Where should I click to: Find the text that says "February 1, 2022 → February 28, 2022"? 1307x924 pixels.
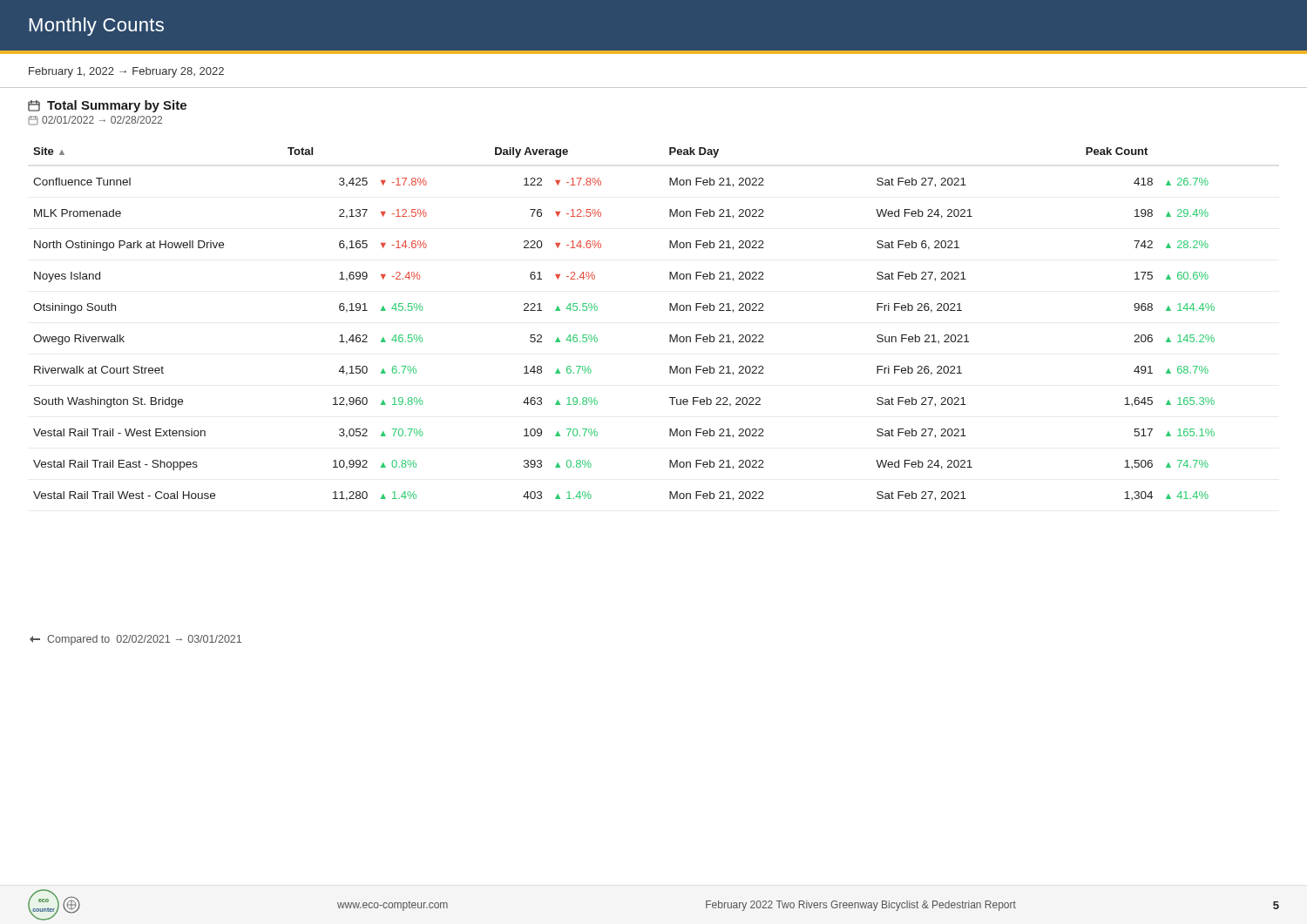126,71
